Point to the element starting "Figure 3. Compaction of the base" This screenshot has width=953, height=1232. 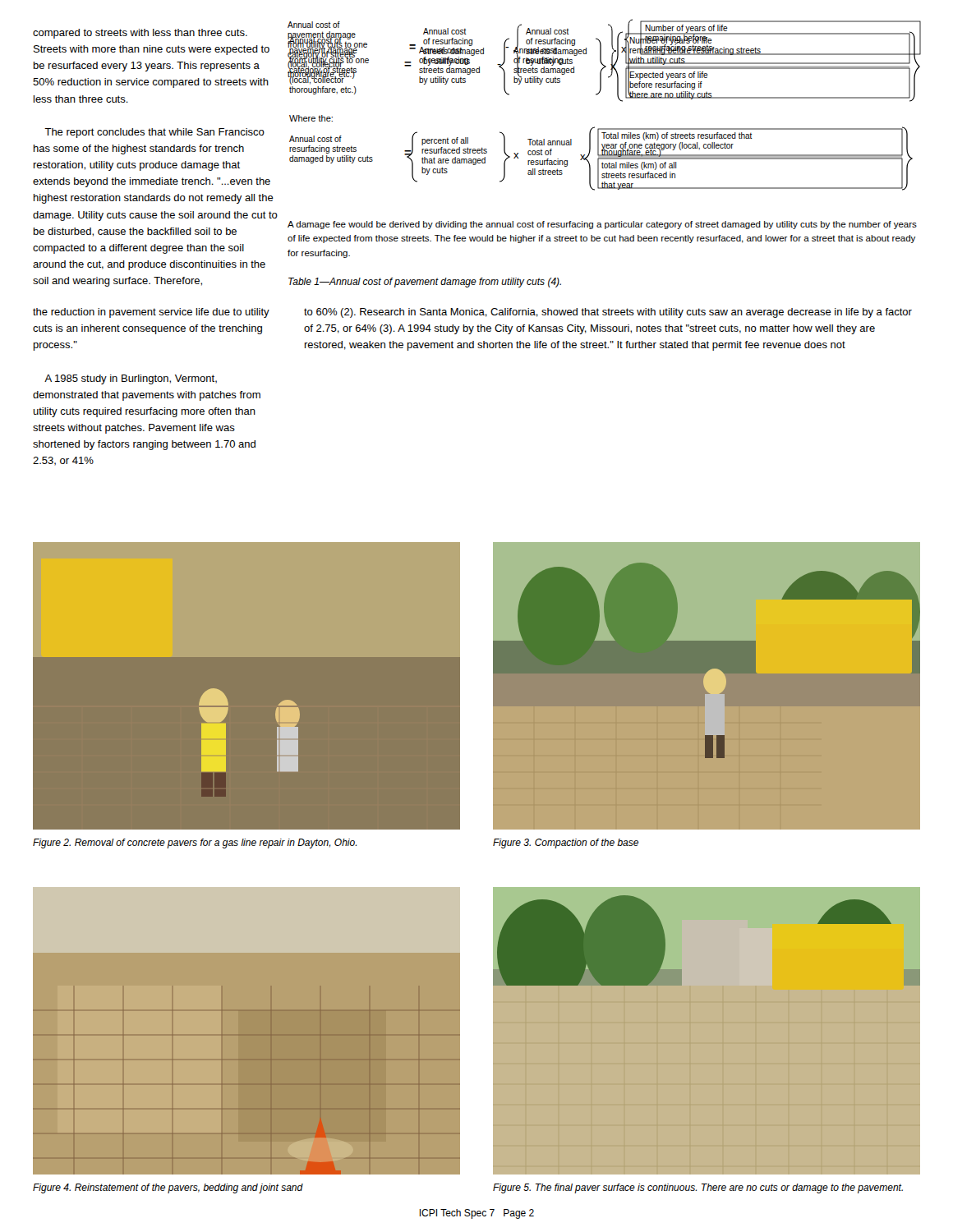pyautogui.click(x=566, y=843)
